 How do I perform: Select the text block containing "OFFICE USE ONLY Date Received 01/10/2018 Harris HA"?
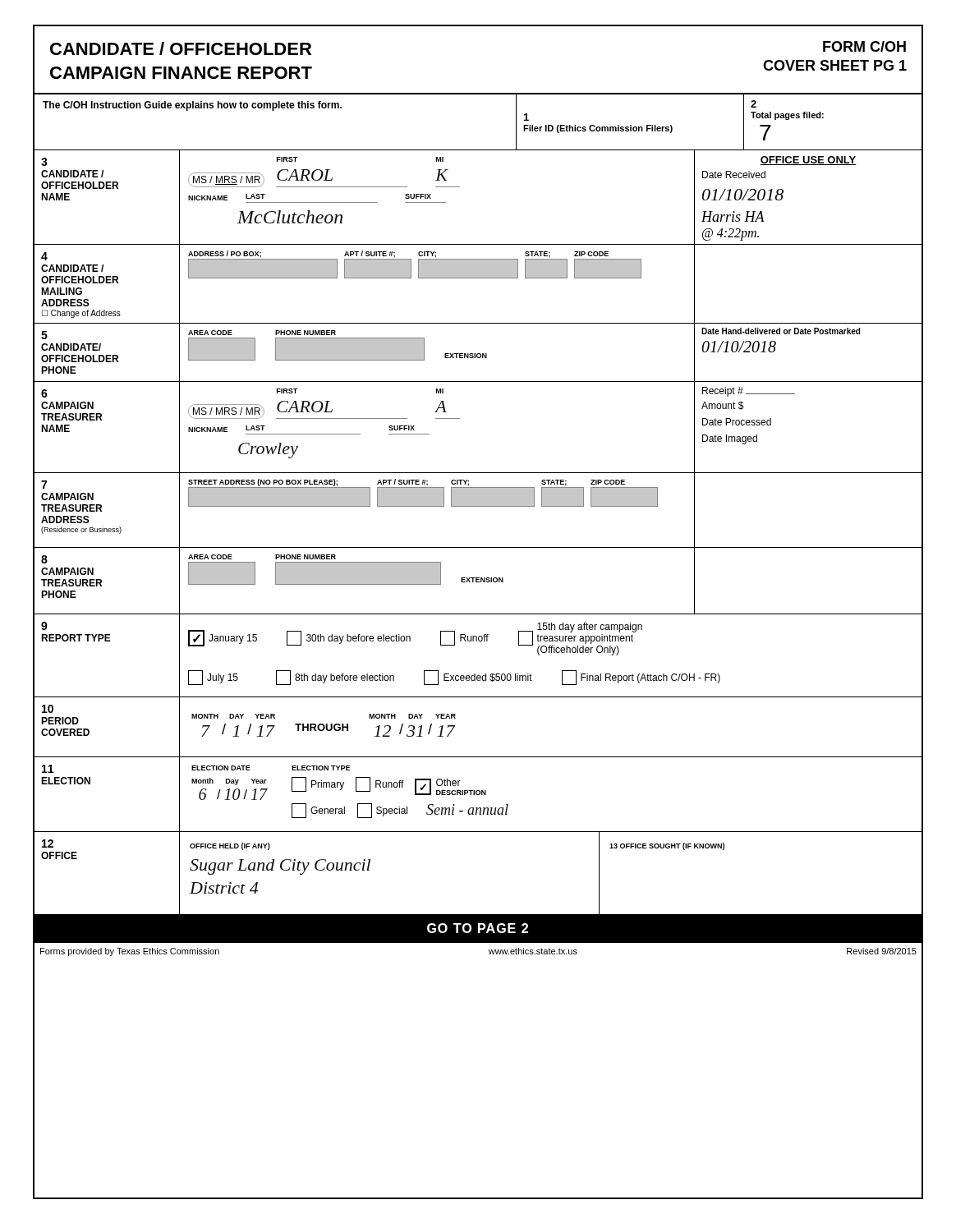point(808,161)
